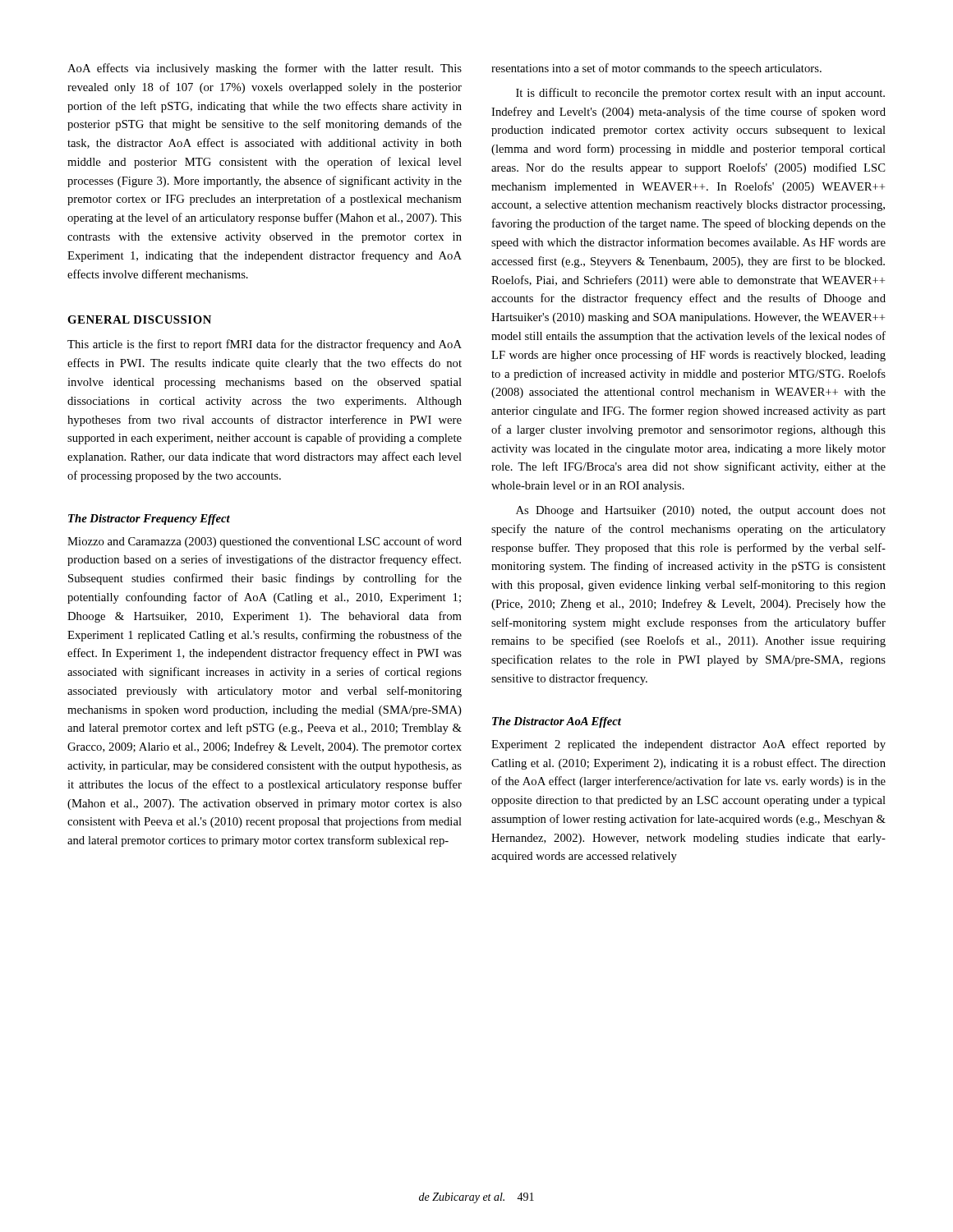The image size is (953, 1232).
Task: Point to the region starting "GENERAL DISCUSSION"
Action: (x=140, y=320)
